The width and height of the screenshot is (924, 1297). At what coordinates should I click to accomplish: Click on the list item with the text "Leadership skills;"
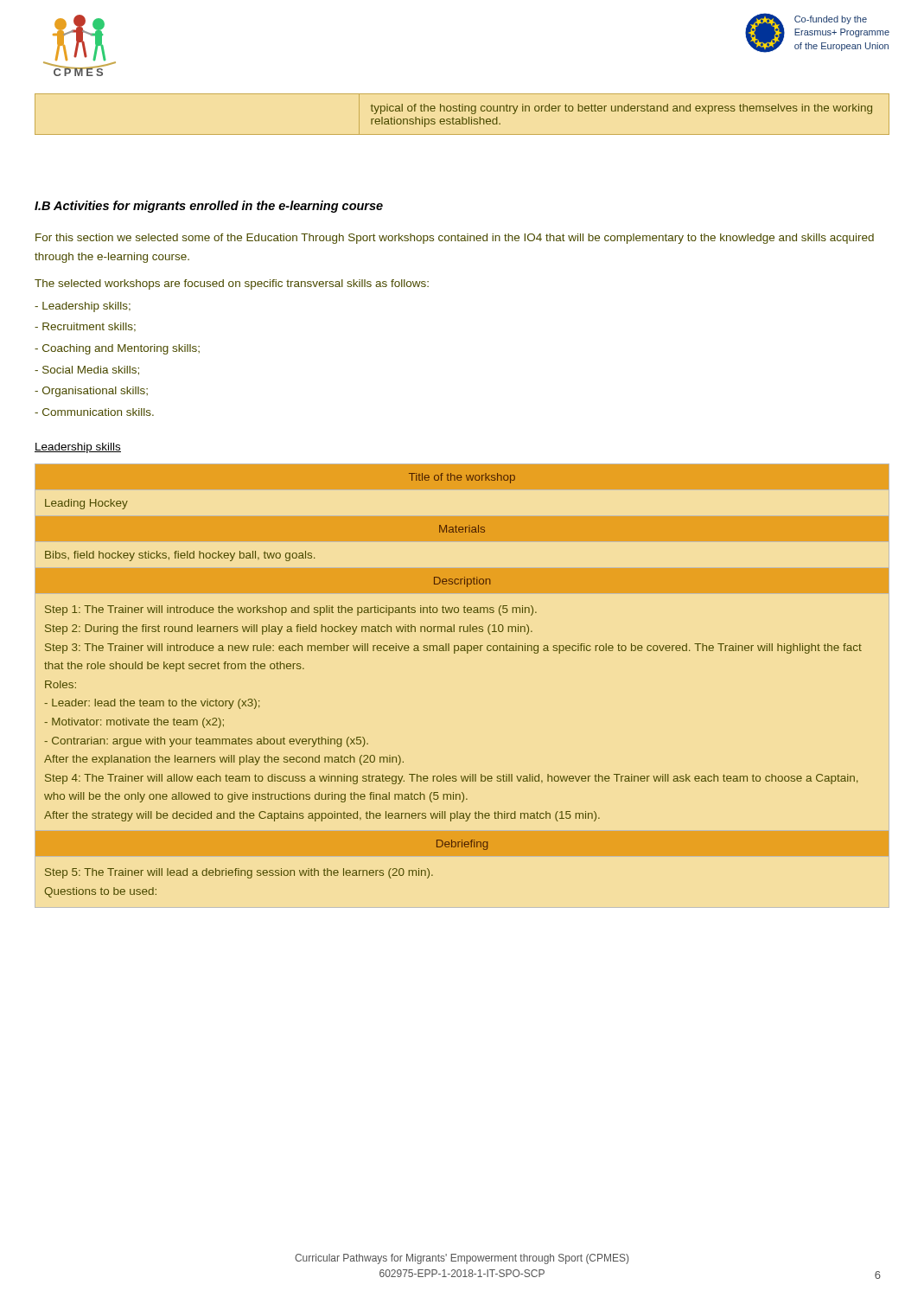(x=83, y=305)
